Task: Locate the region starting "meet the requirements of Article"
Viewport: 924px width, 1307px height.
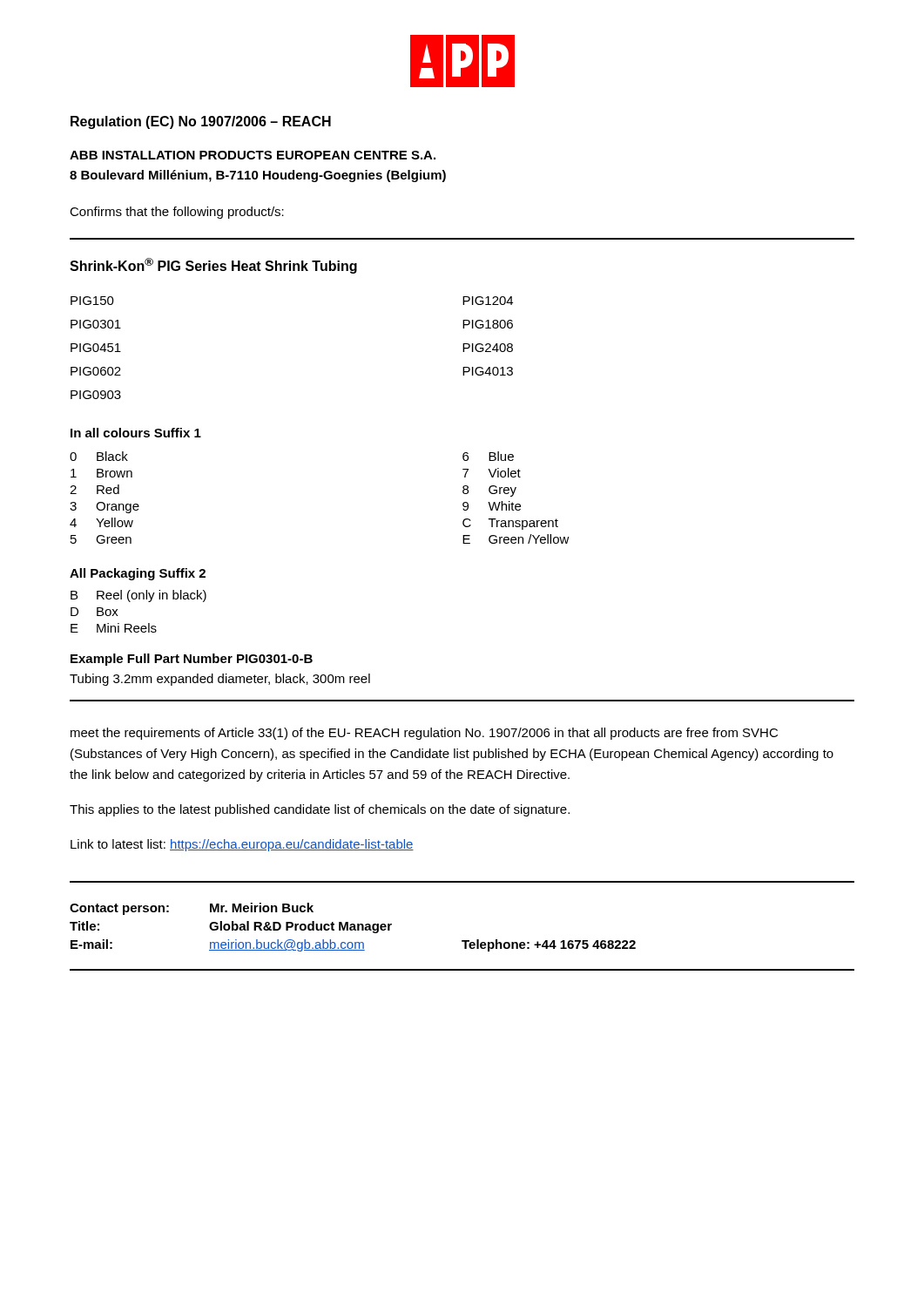Action: tap(452, 754)
